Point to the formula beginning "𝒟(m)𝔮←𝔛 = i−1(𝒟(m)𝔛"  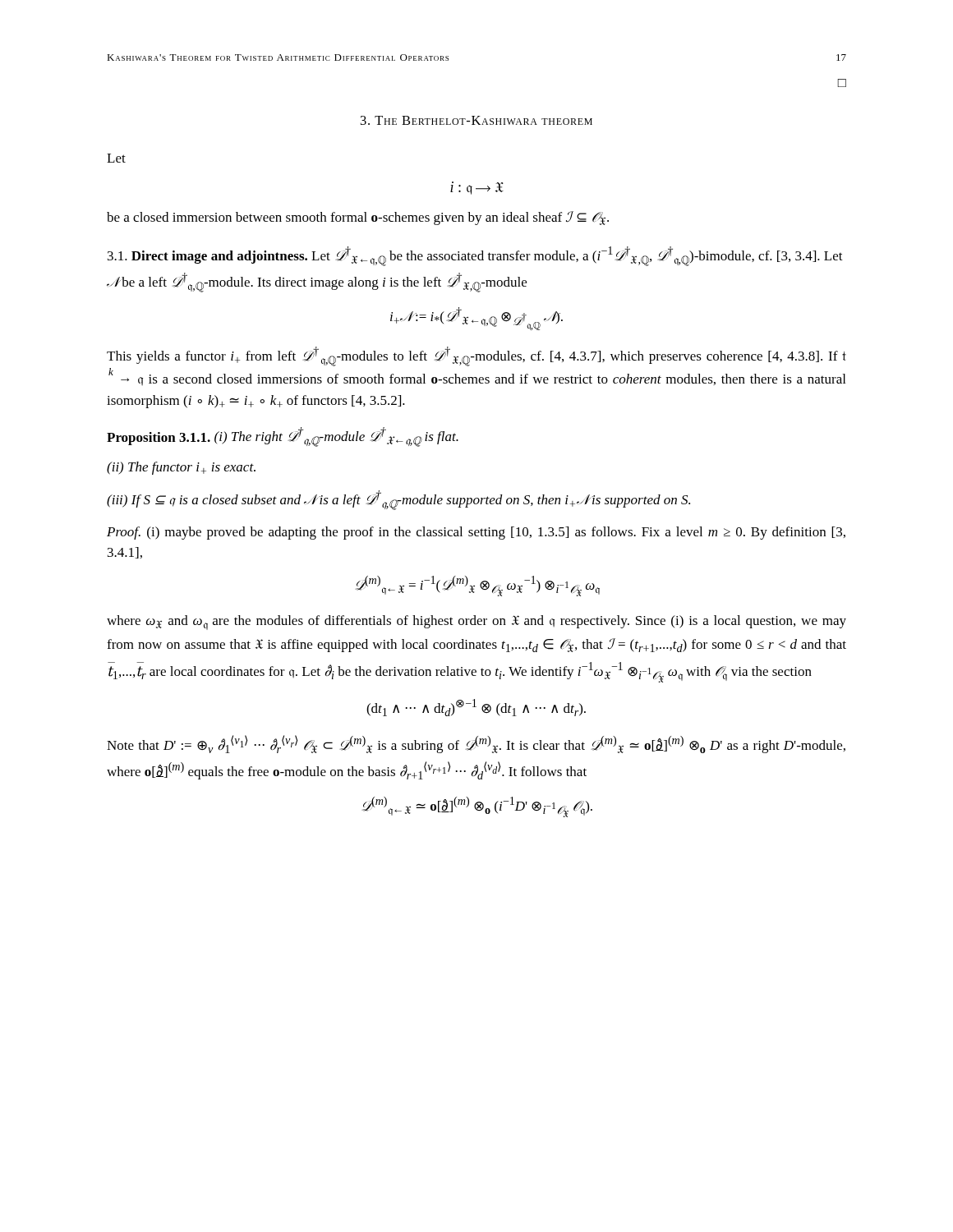coord(476,586)
